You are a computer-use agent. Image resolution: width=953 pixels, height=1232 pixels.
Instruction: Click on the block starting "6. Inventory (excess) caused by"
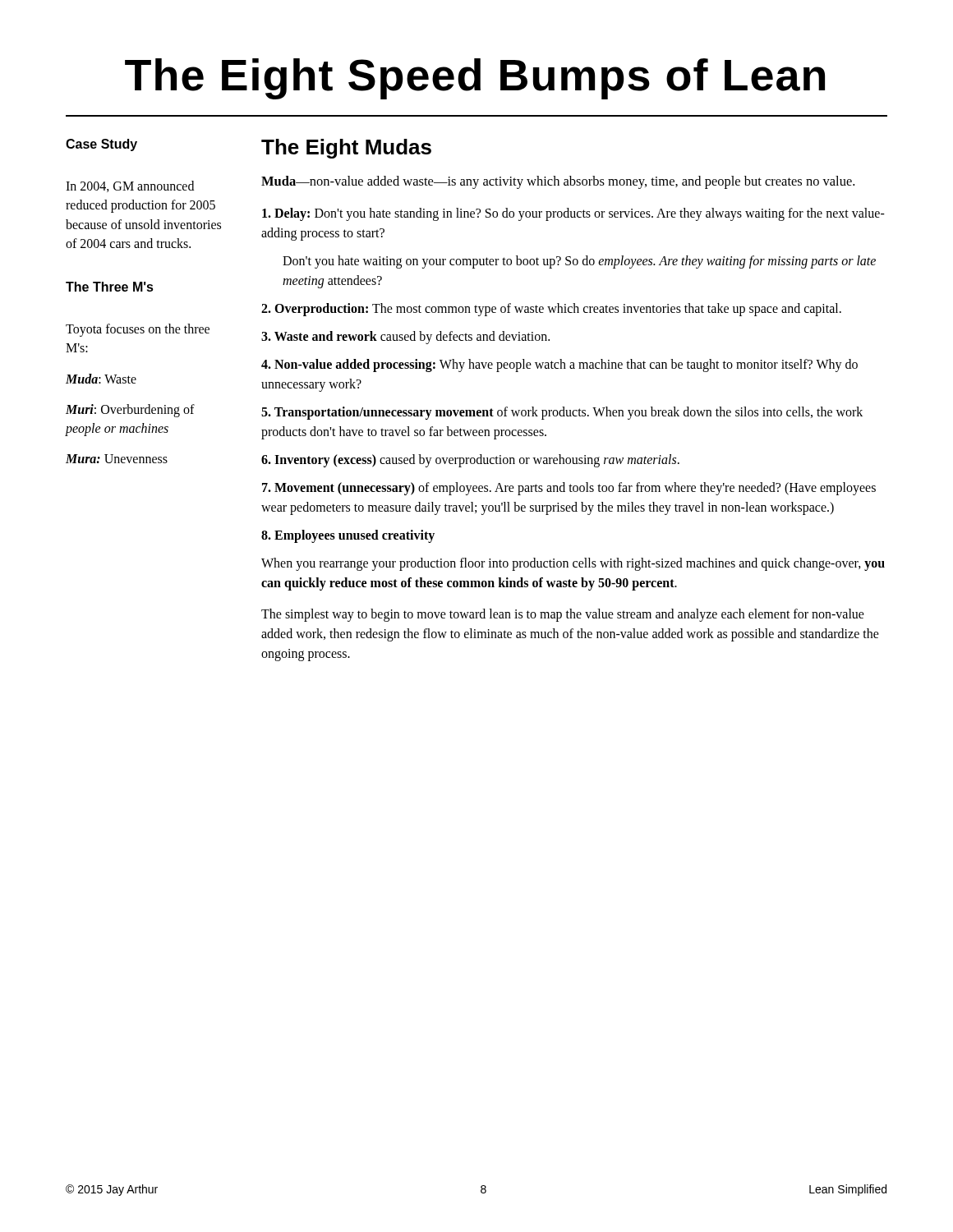[574, 460]
